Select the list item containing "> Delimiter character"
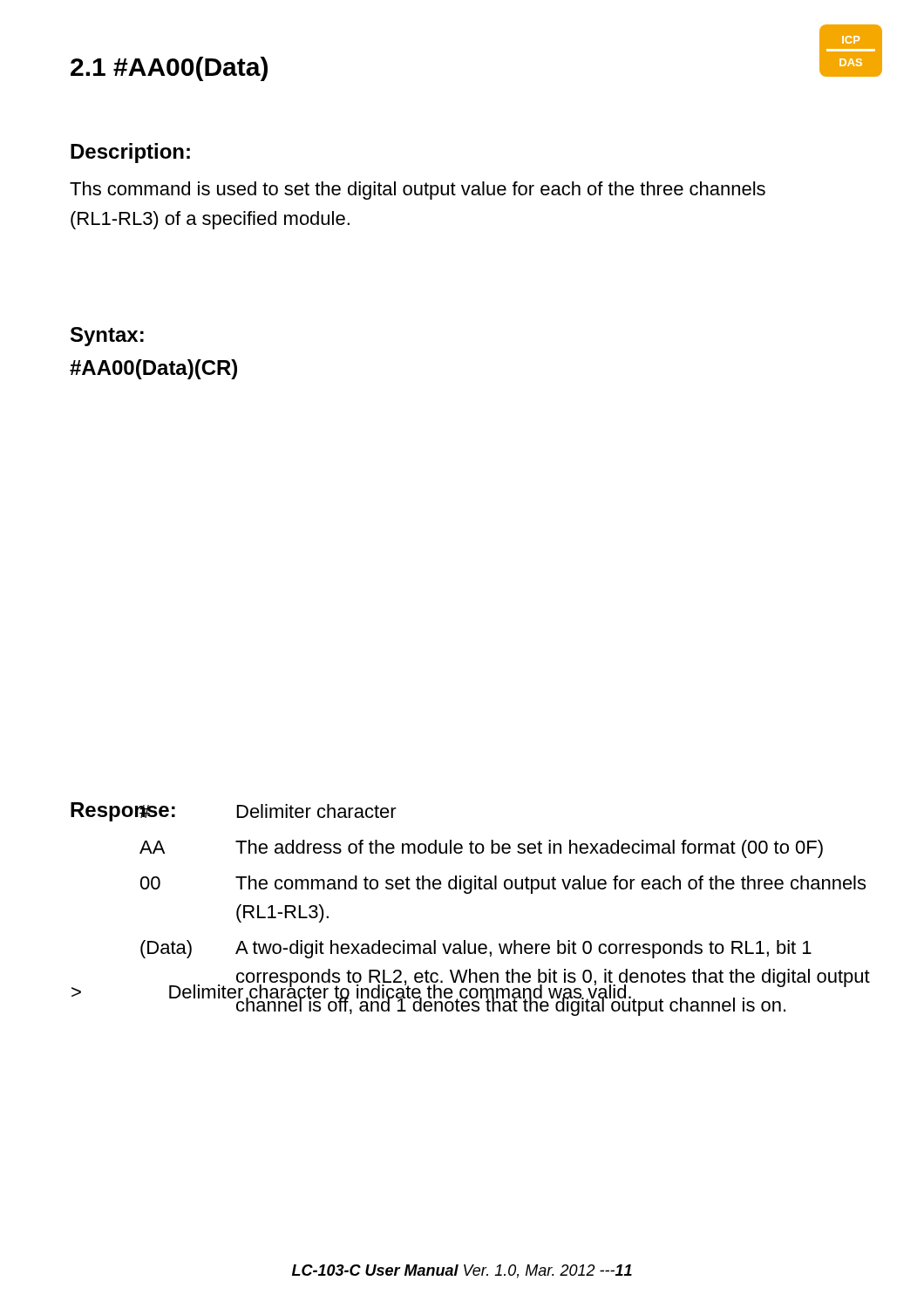 (x=445, y=992)
